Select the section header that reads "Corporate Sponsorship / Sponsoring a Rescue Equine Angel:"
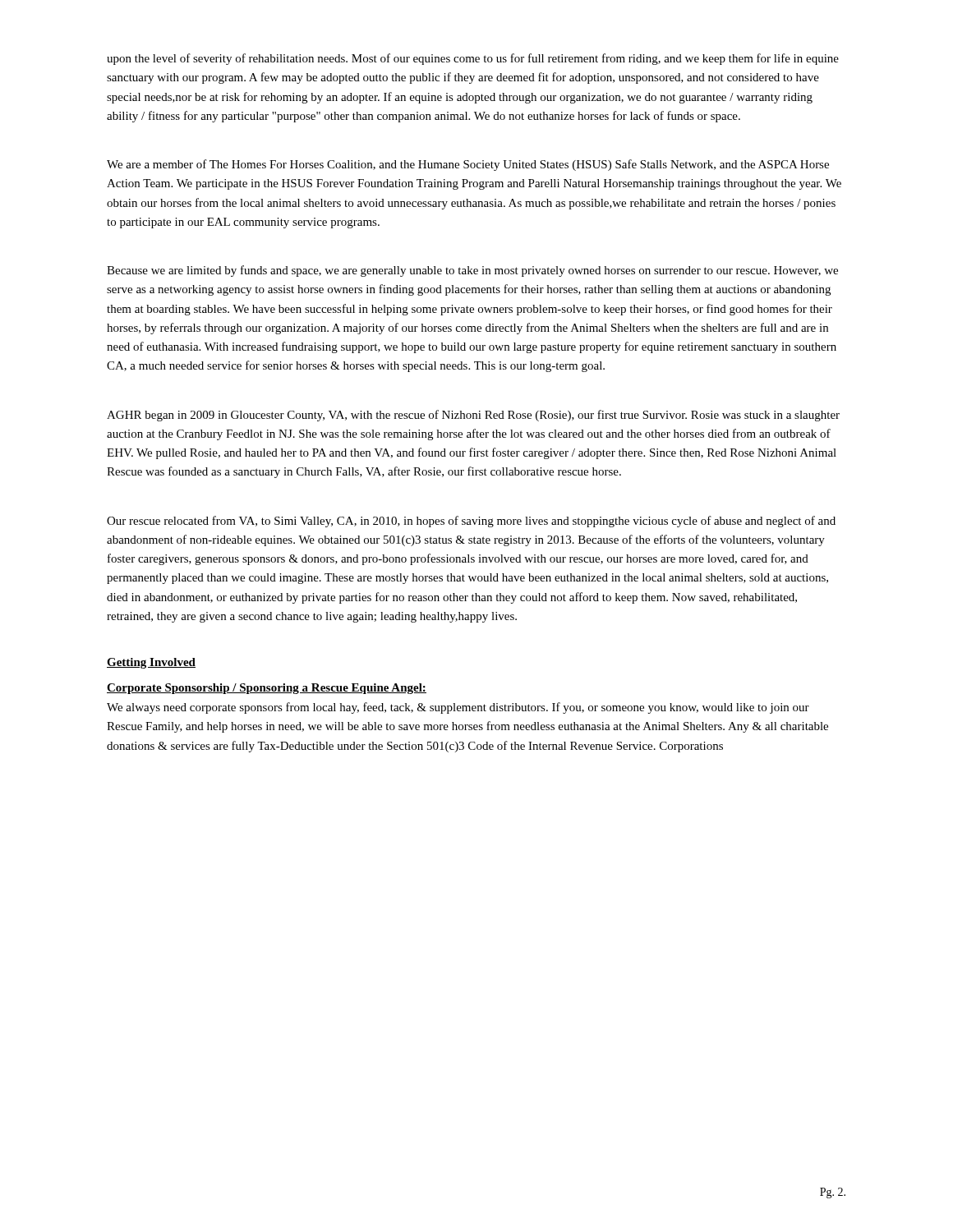The width and height of the screenshot is (953, 1232). point(267,687)
